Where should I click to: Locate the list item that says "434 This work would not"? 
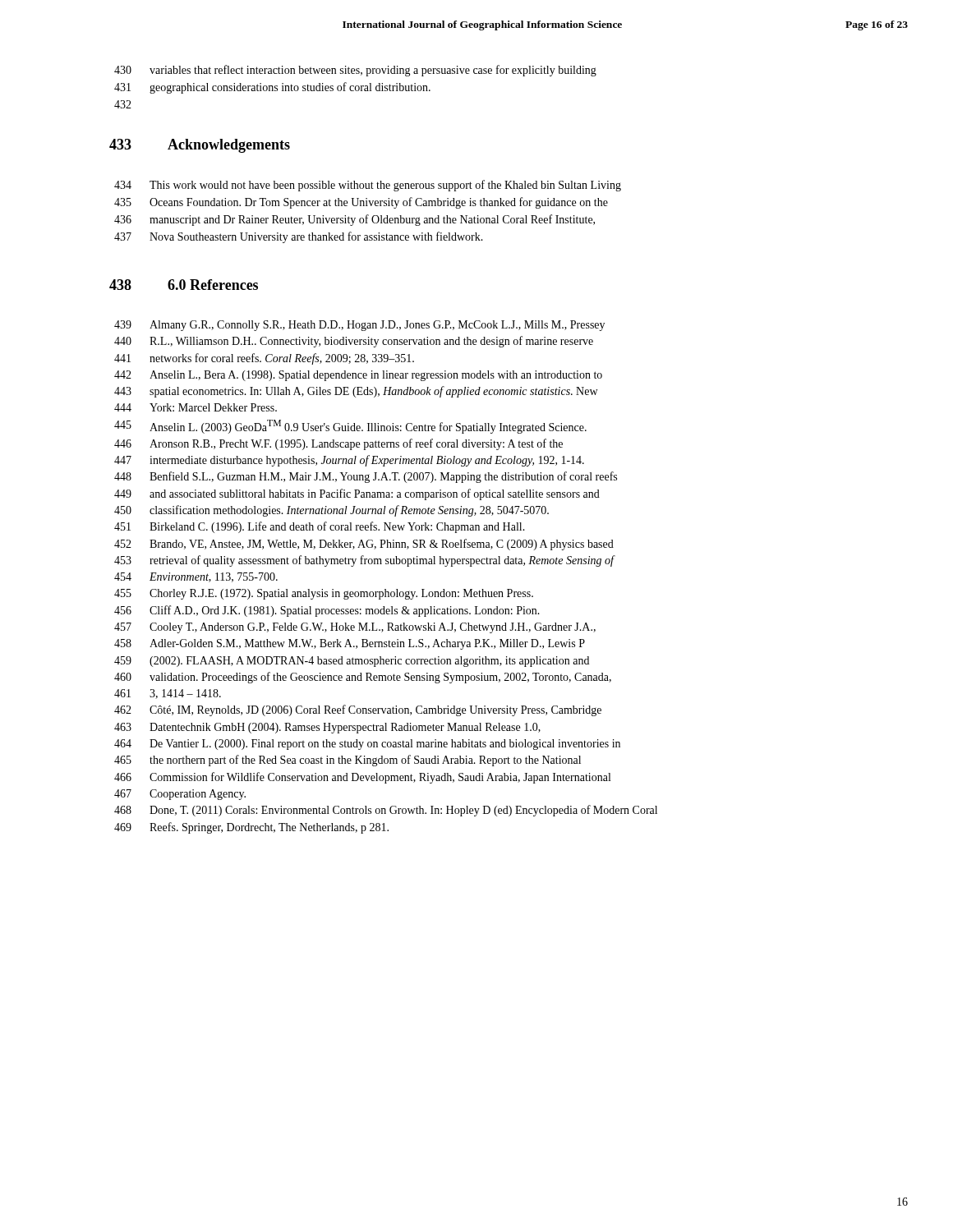coord(464,185)
